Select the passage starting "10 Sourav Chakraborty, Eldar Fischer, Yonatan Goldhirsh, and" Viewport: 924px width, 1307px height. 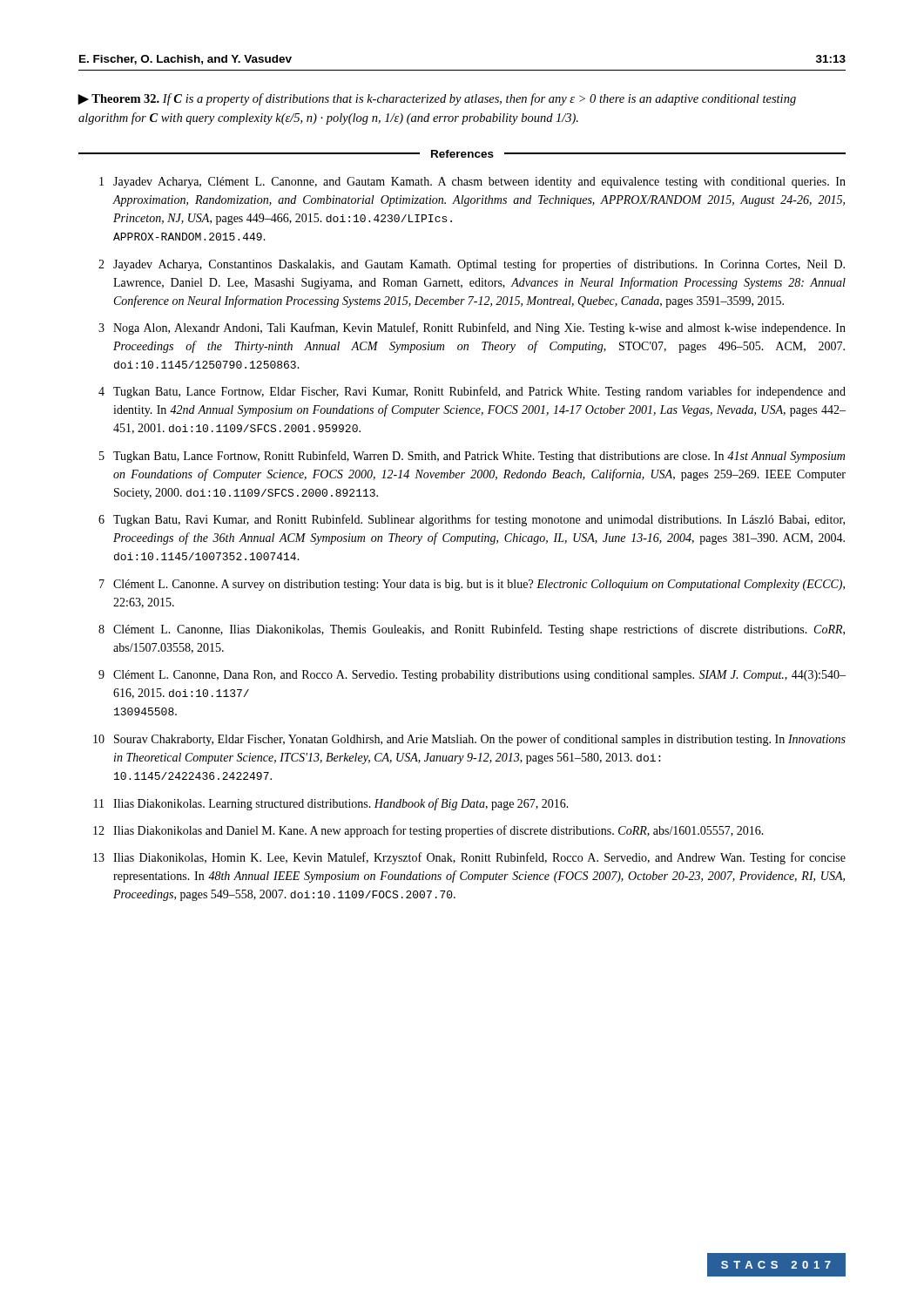(462, 758)
